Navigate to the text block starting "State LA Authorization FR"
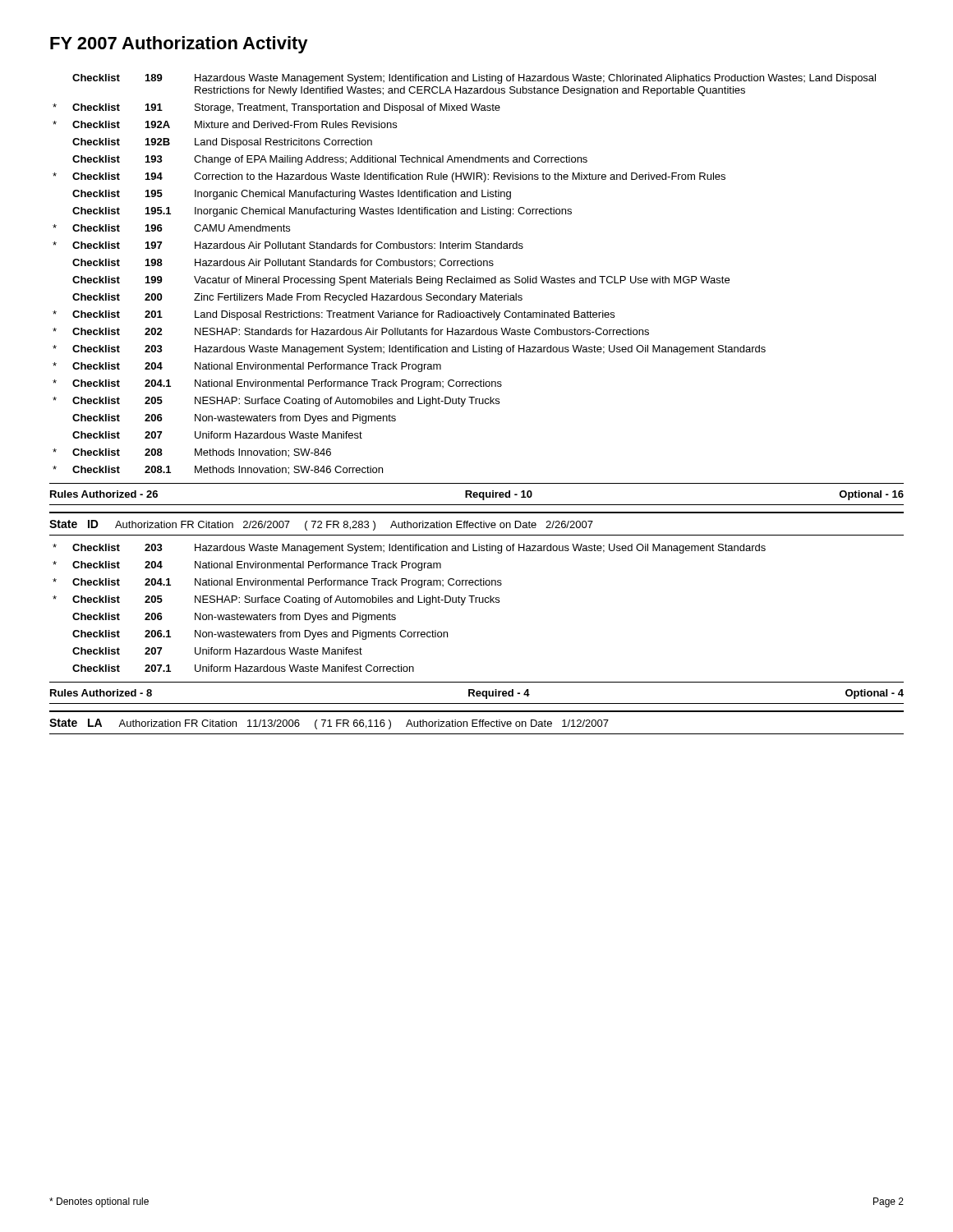Image resolution: width=953 pixels, height=1232 pixels. pyautogui.click(x=329, y=723)
